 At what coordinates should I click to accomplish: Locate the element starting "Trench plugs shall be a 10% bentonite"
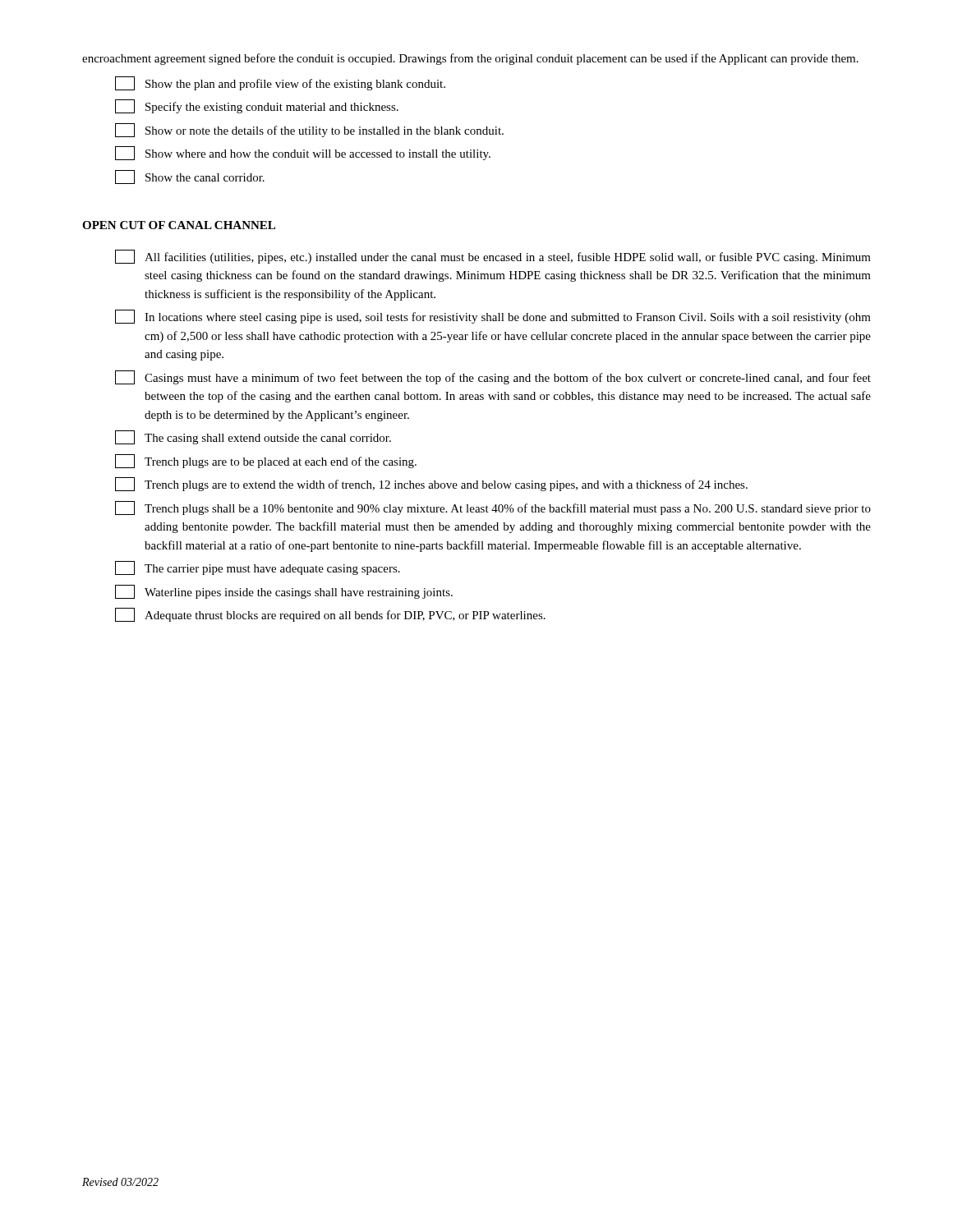pos(493,527)
